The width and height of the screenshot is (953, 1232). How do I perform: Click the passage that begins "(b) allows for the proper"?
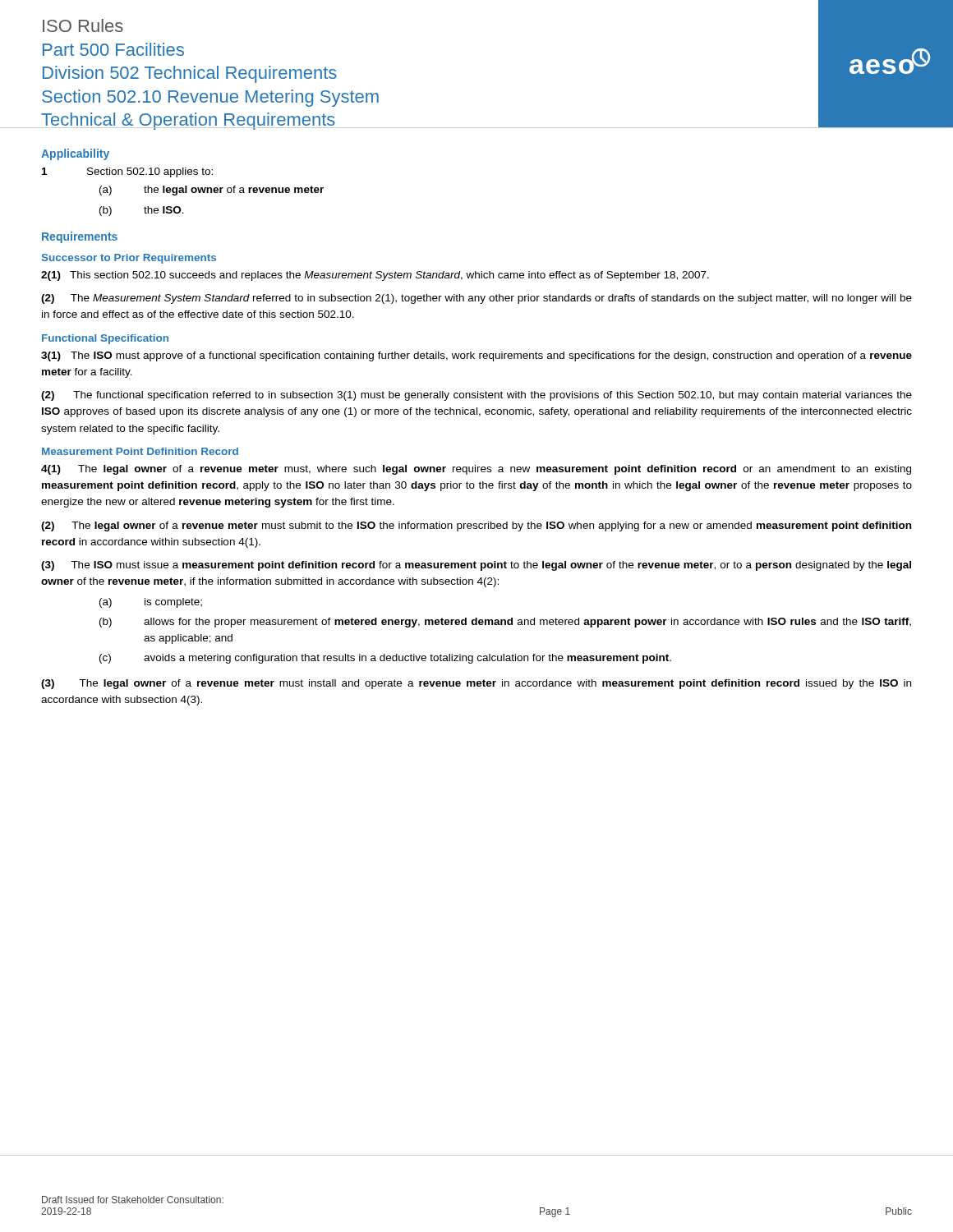point(505,630)
